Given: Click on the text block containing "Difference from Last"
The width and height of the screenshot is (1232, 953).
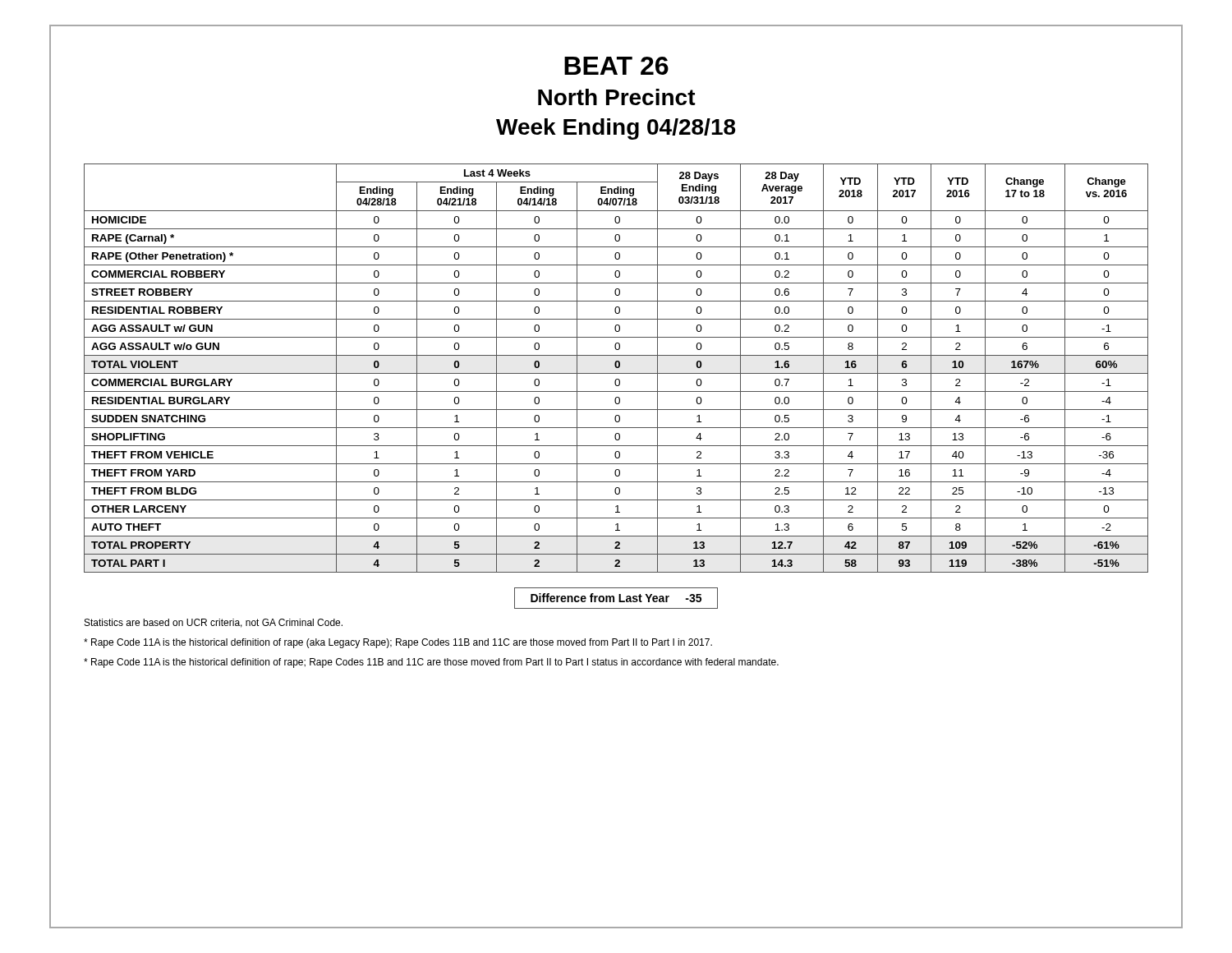Looking at the screenshot, I should click(616, 598).
